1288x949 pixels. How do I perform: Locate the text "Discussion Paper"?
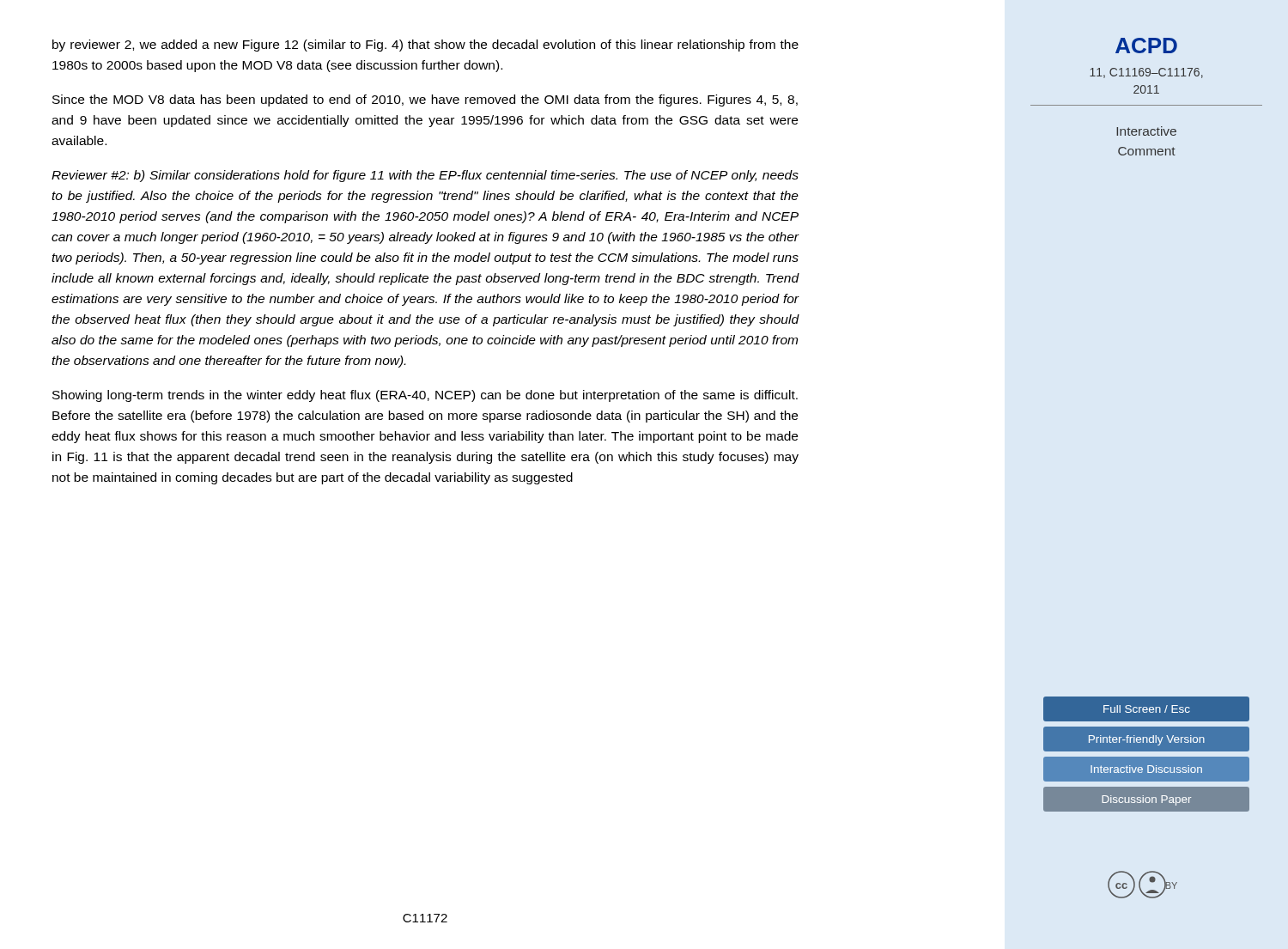coord(1146,799)
